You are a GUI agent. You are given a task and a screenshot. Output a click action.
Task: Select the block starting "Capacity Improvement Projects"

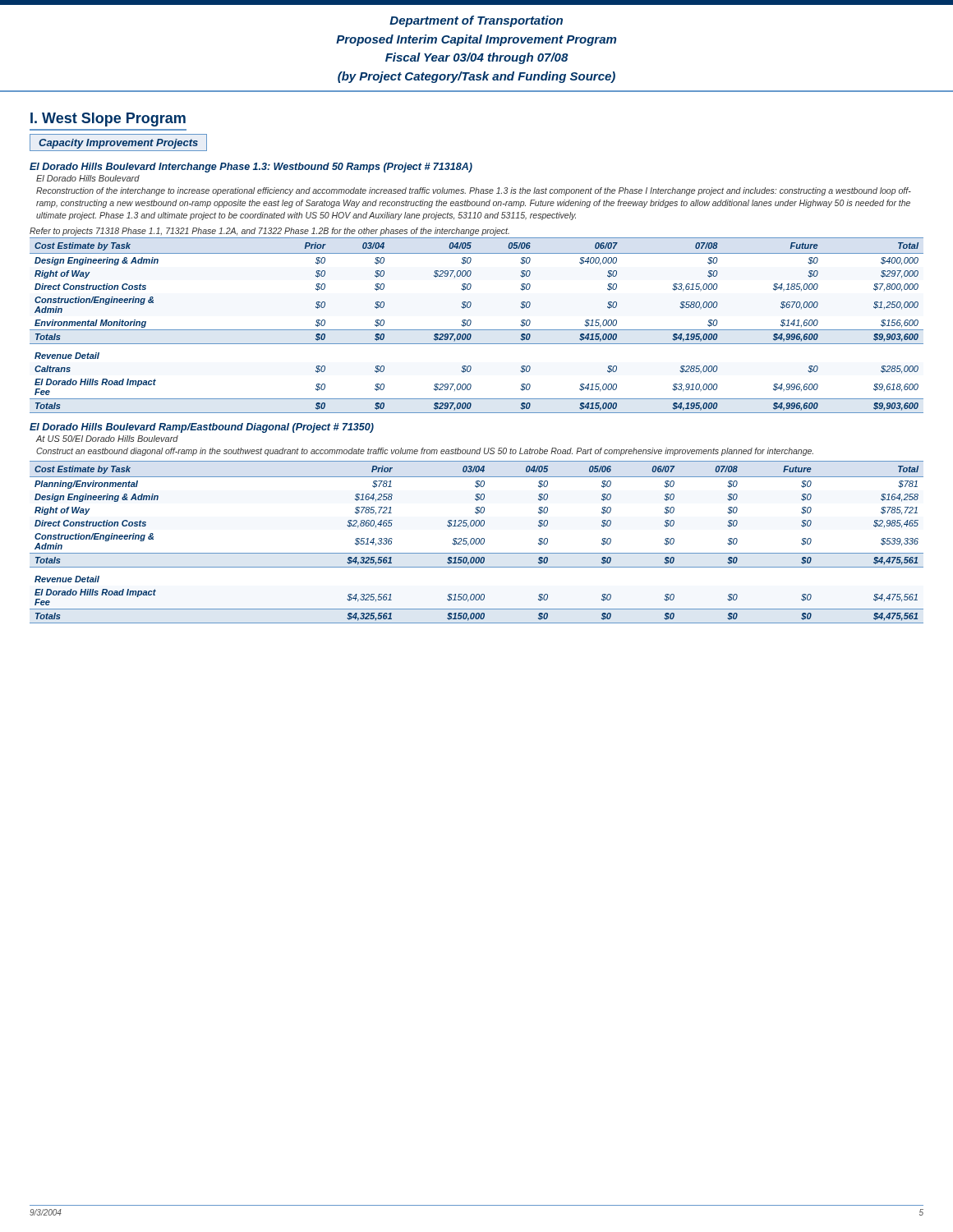point(118,143)
